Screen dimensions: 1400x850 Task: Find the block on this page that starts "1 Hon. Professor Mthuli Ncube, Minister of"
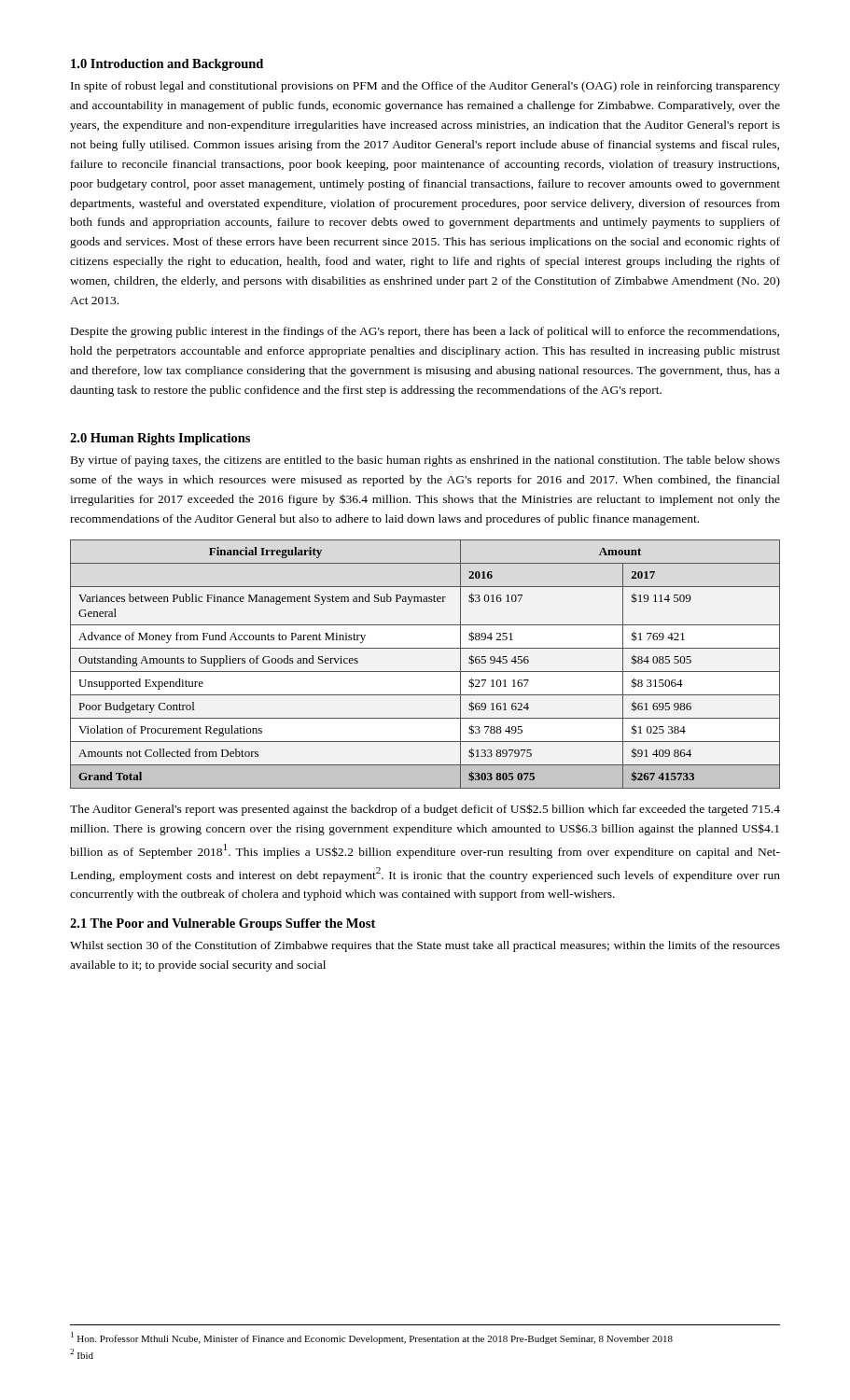[371, 1345]
